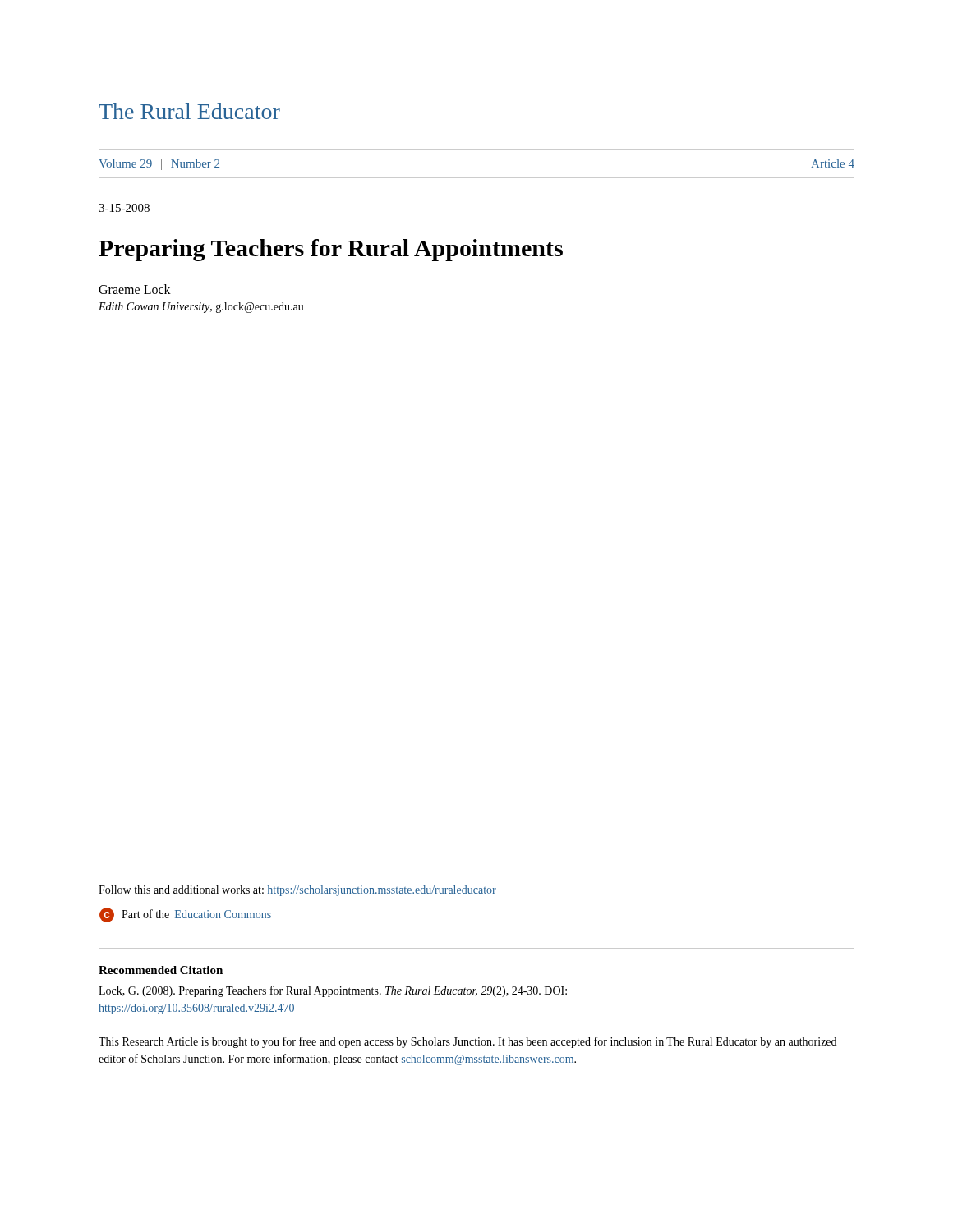Where does it say "The Rural Educator"?

click(x=189, y=111)
